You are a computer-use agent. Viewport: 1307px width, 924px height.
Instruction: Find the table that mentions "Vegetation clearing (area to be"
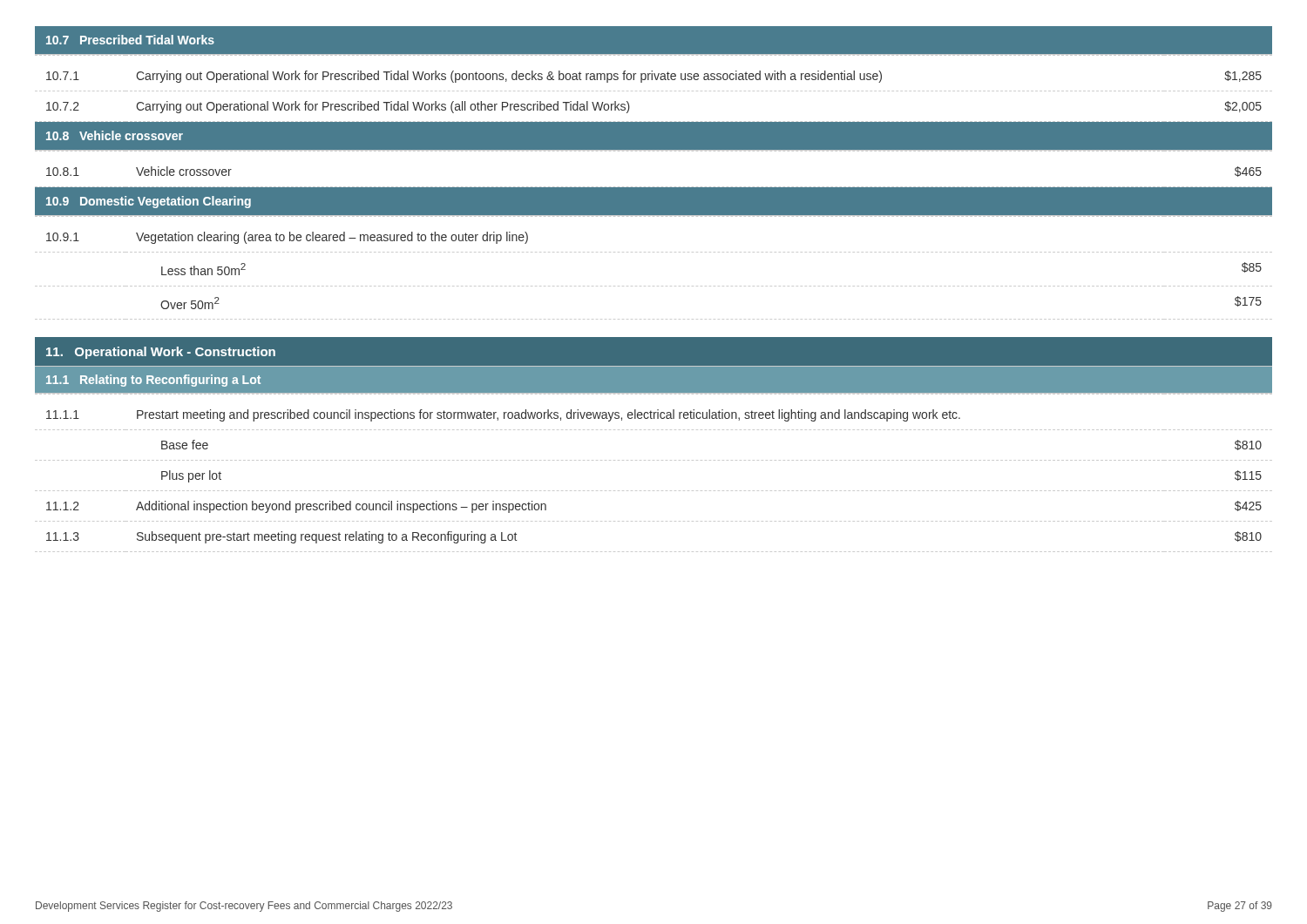coord(654,268)
